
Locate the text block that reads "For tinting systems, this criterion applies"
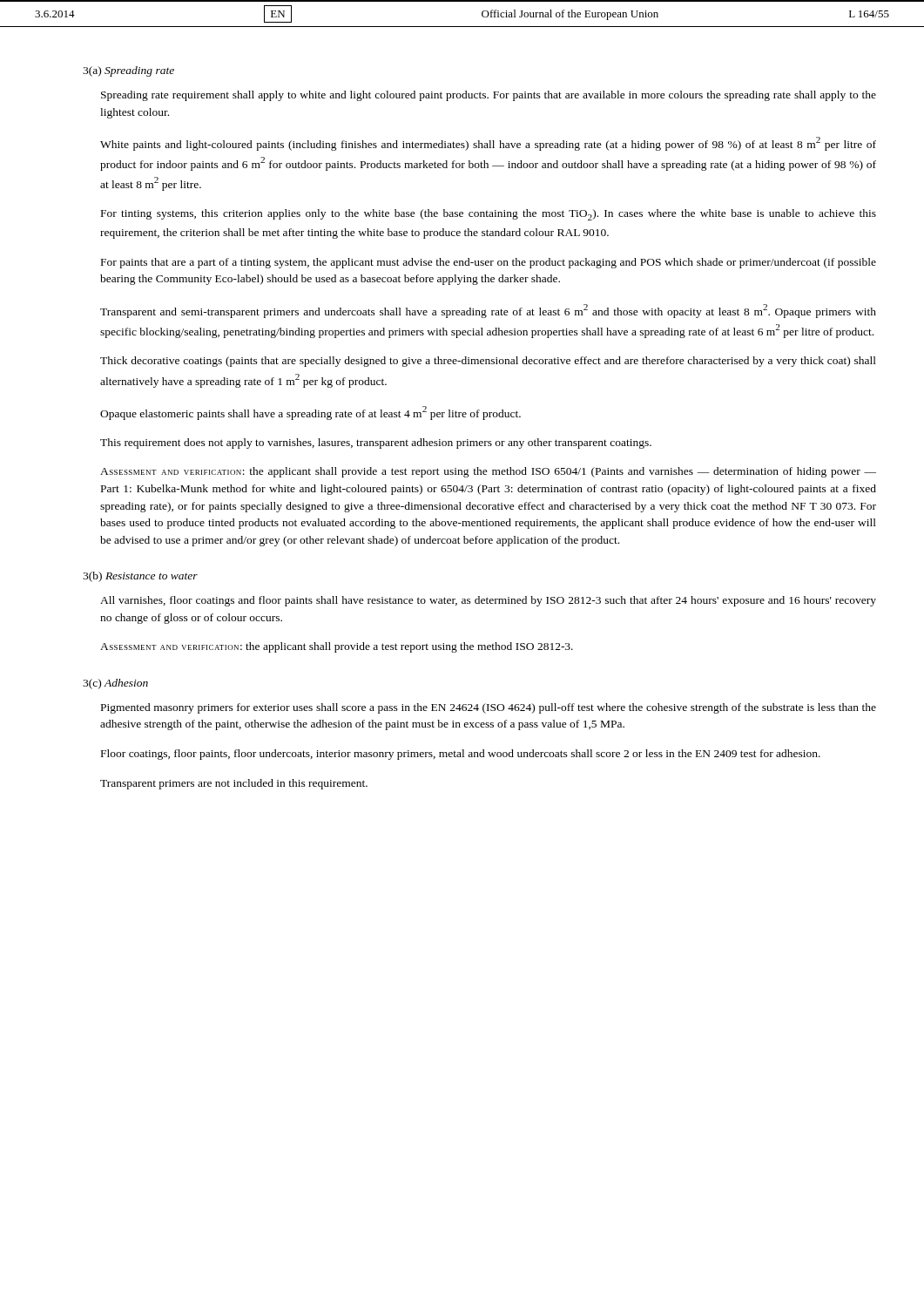488,223
